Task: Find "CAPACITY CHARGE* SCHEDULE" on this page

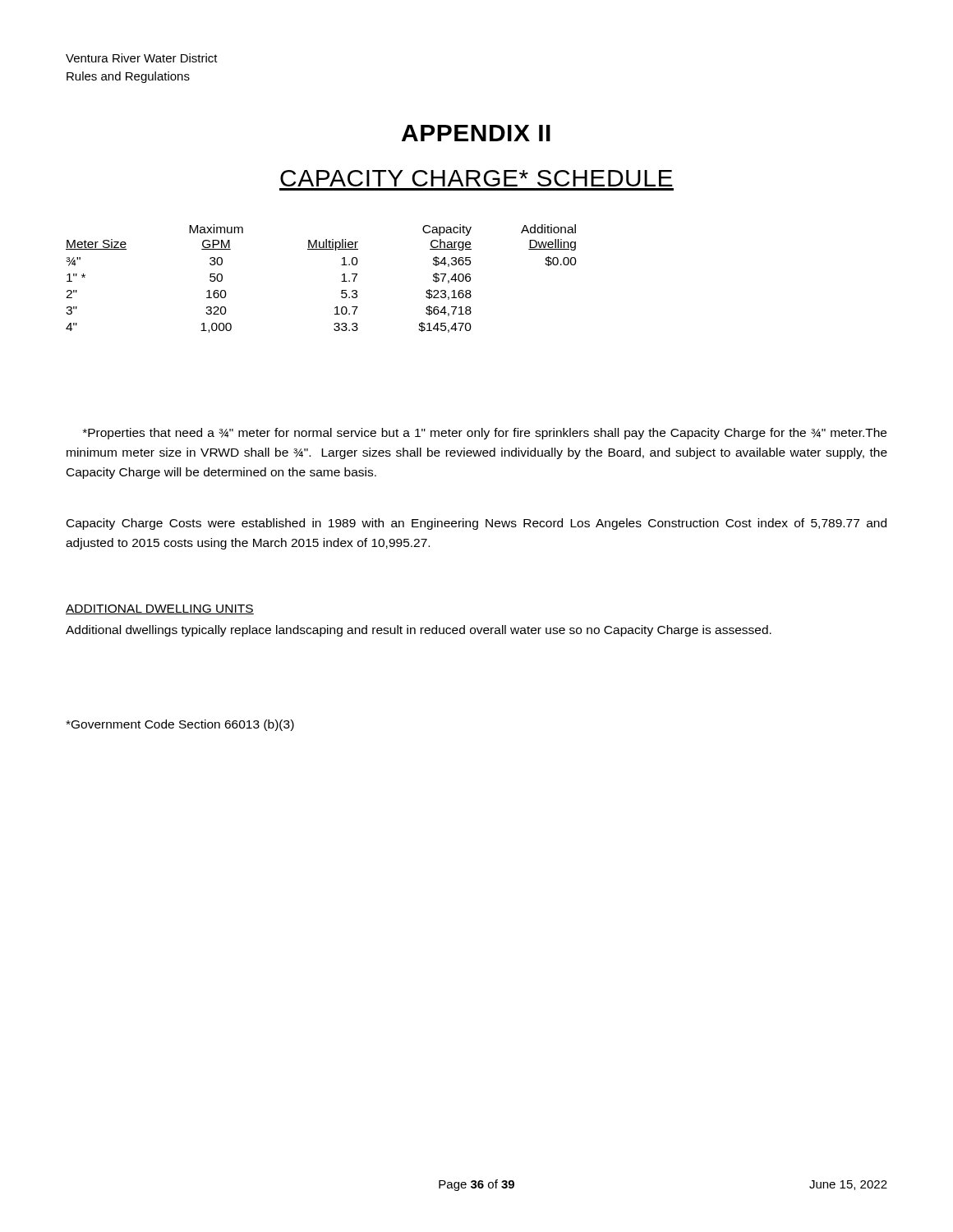Action: pos(476,178)
